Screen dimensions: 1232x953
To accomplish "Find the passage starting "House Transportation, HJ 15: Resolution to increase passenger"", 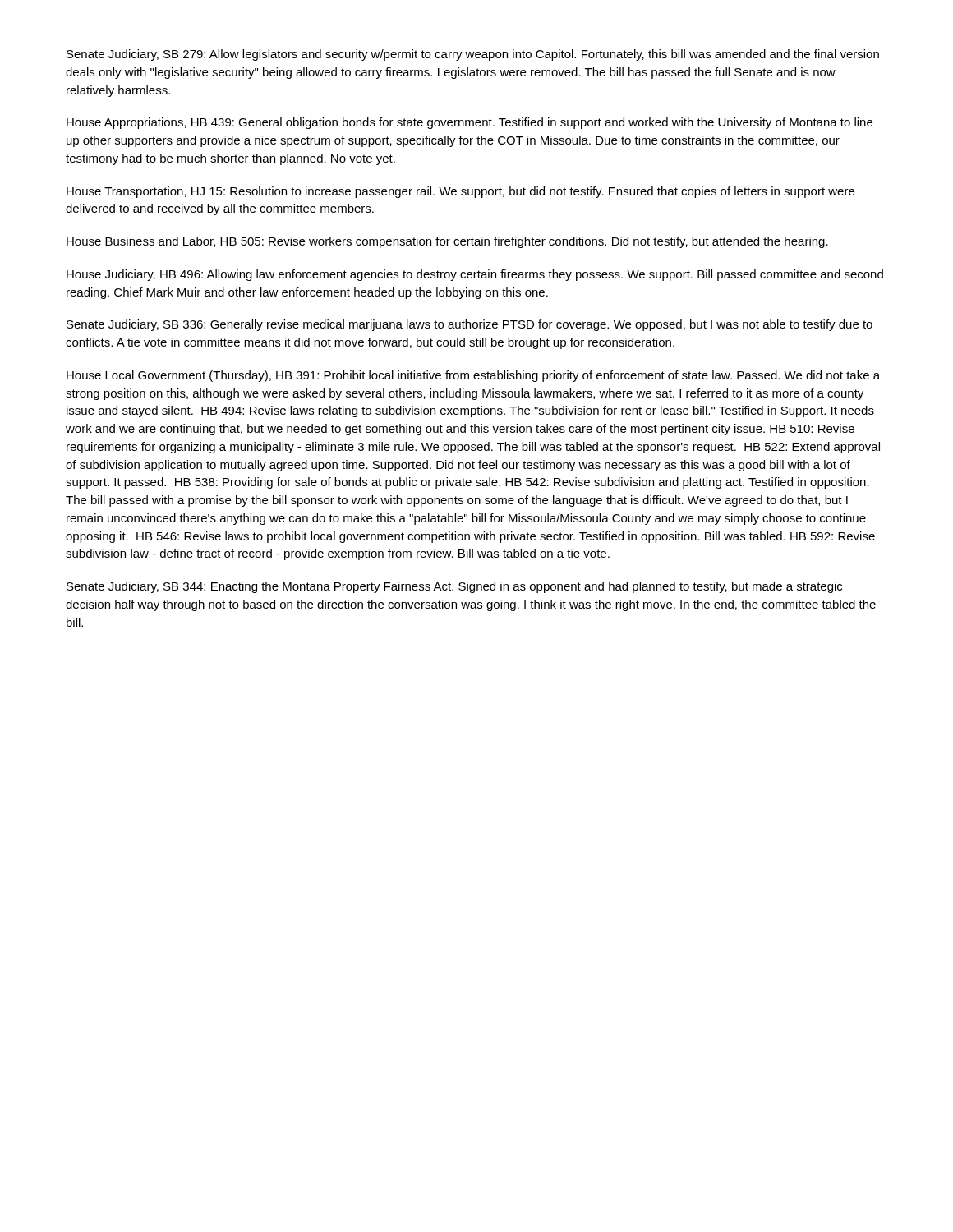I will point(460,199).
